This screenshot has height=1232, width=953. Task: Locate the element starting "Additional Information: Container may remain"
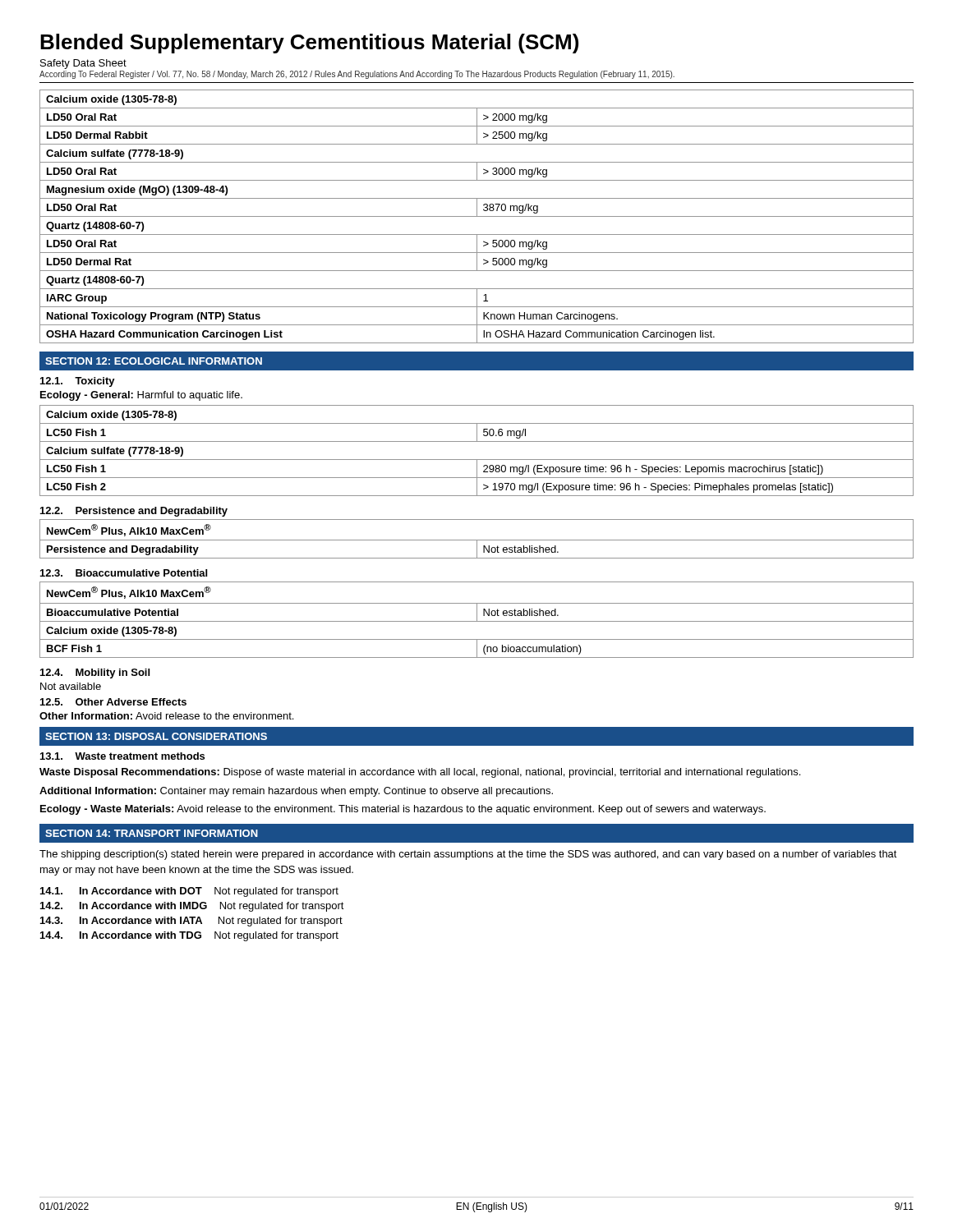coord(297,790)
